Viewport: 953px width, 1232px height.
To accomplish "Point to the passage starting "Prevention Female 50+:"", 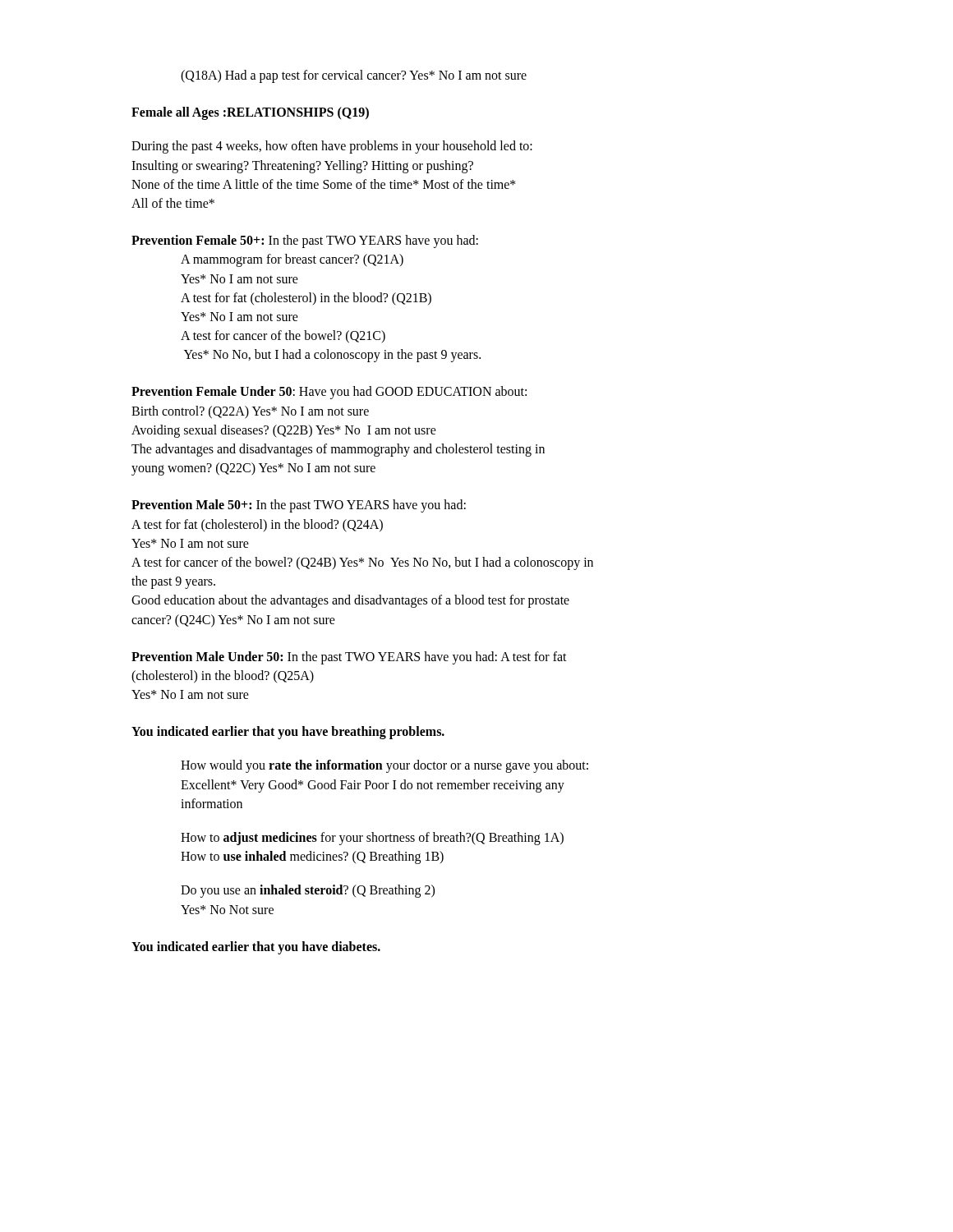I will [x=305, y=241].
